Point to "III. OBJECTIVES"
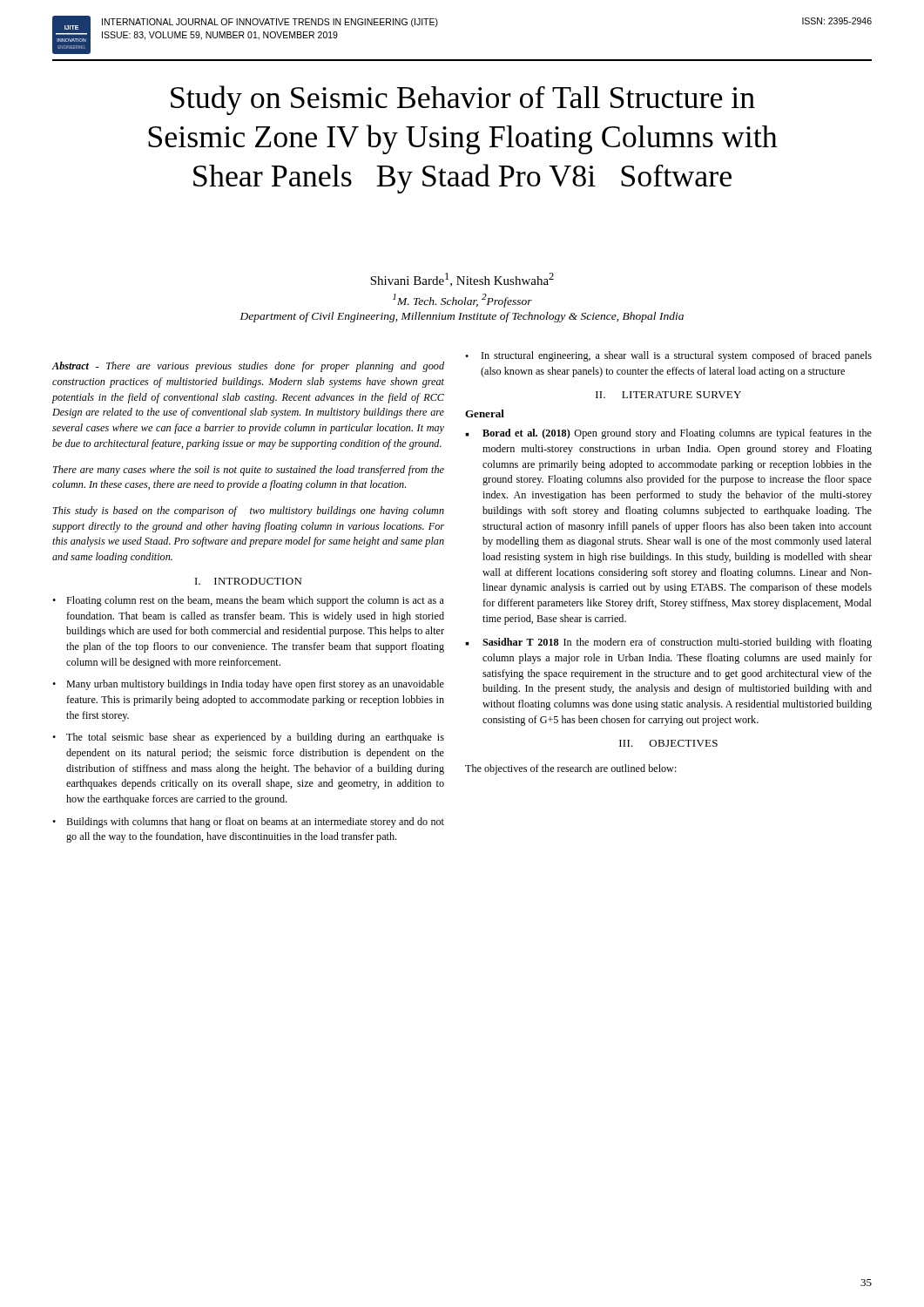The width and height of the screenshot is (924, 1307). click(668, 744)
